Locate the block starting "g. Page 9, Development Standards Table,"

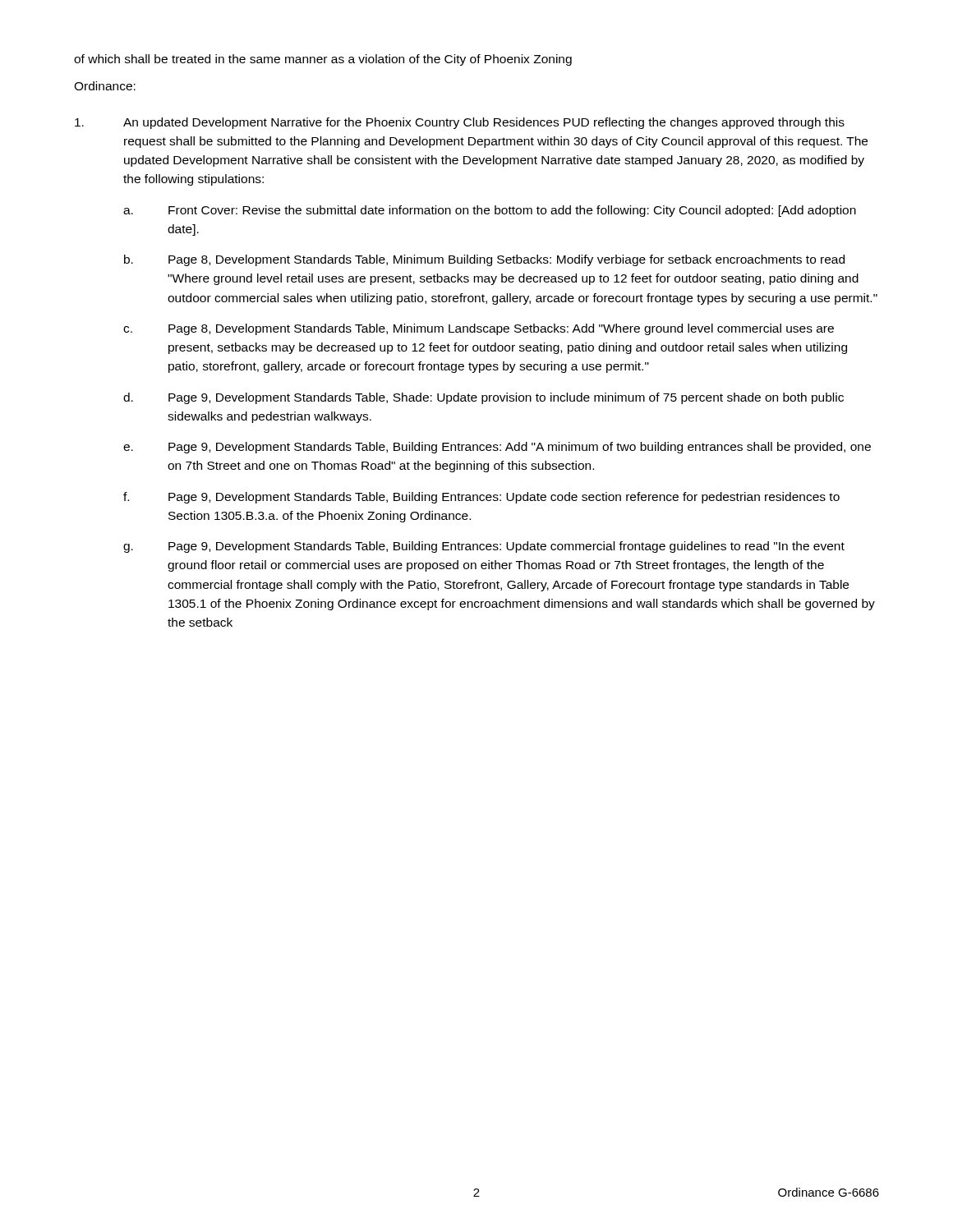(501, 584)
